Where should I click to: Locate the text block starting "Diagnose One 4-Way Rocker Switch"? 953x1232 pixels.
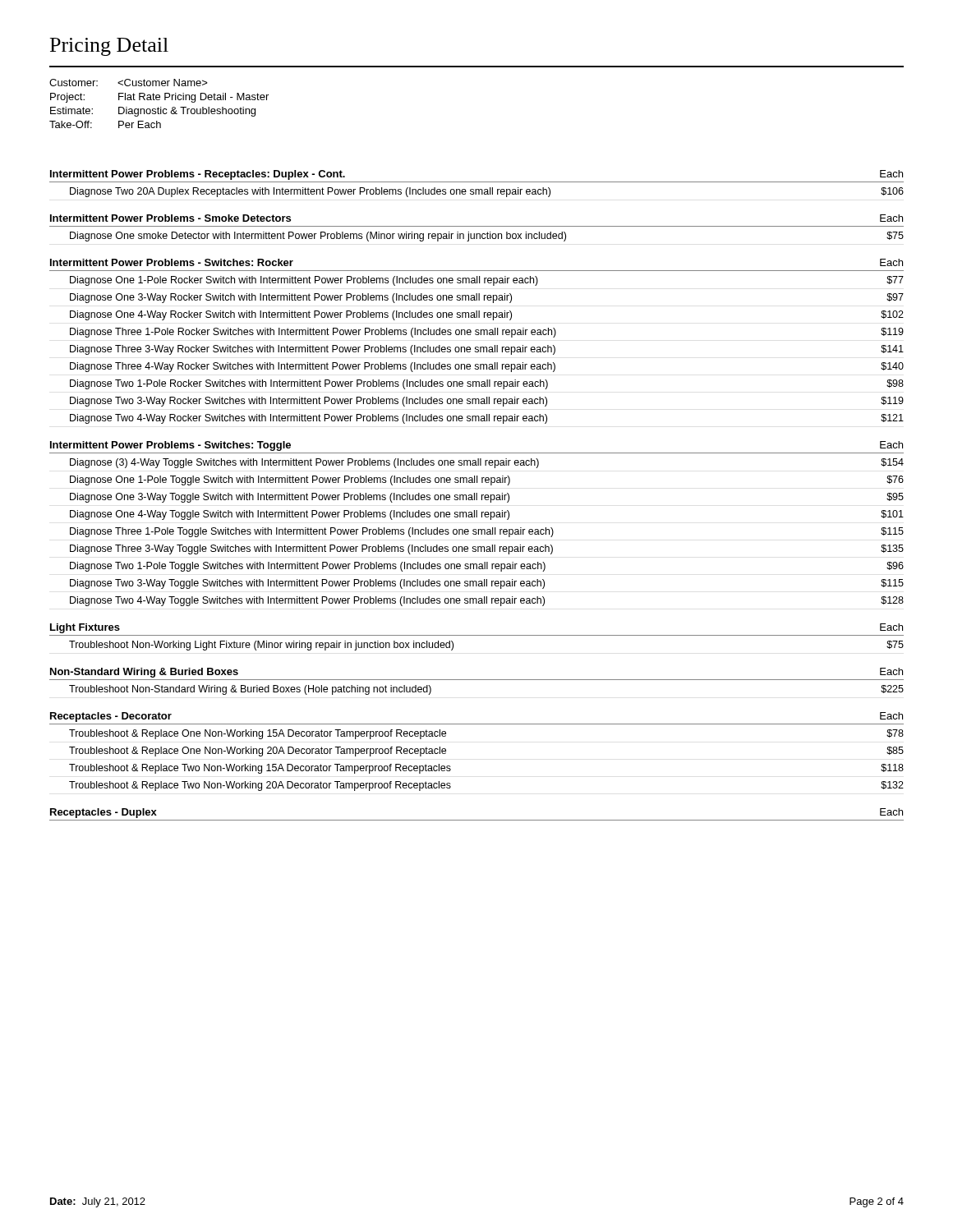pyautogui.click(x=486, y=315)
